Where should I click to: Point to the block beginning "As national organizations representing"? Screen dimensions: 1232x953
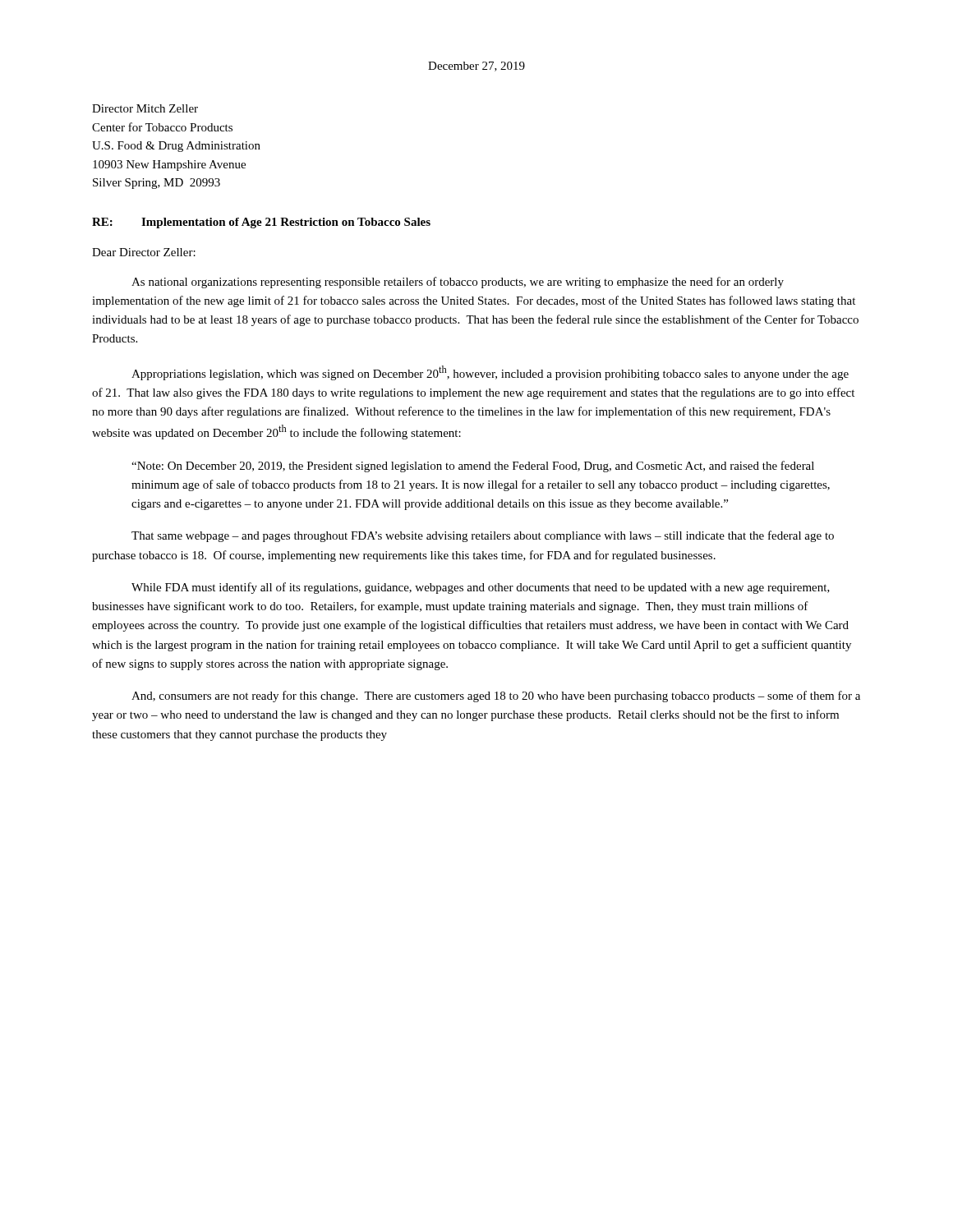pyautogui.click(x=475, y=310)
